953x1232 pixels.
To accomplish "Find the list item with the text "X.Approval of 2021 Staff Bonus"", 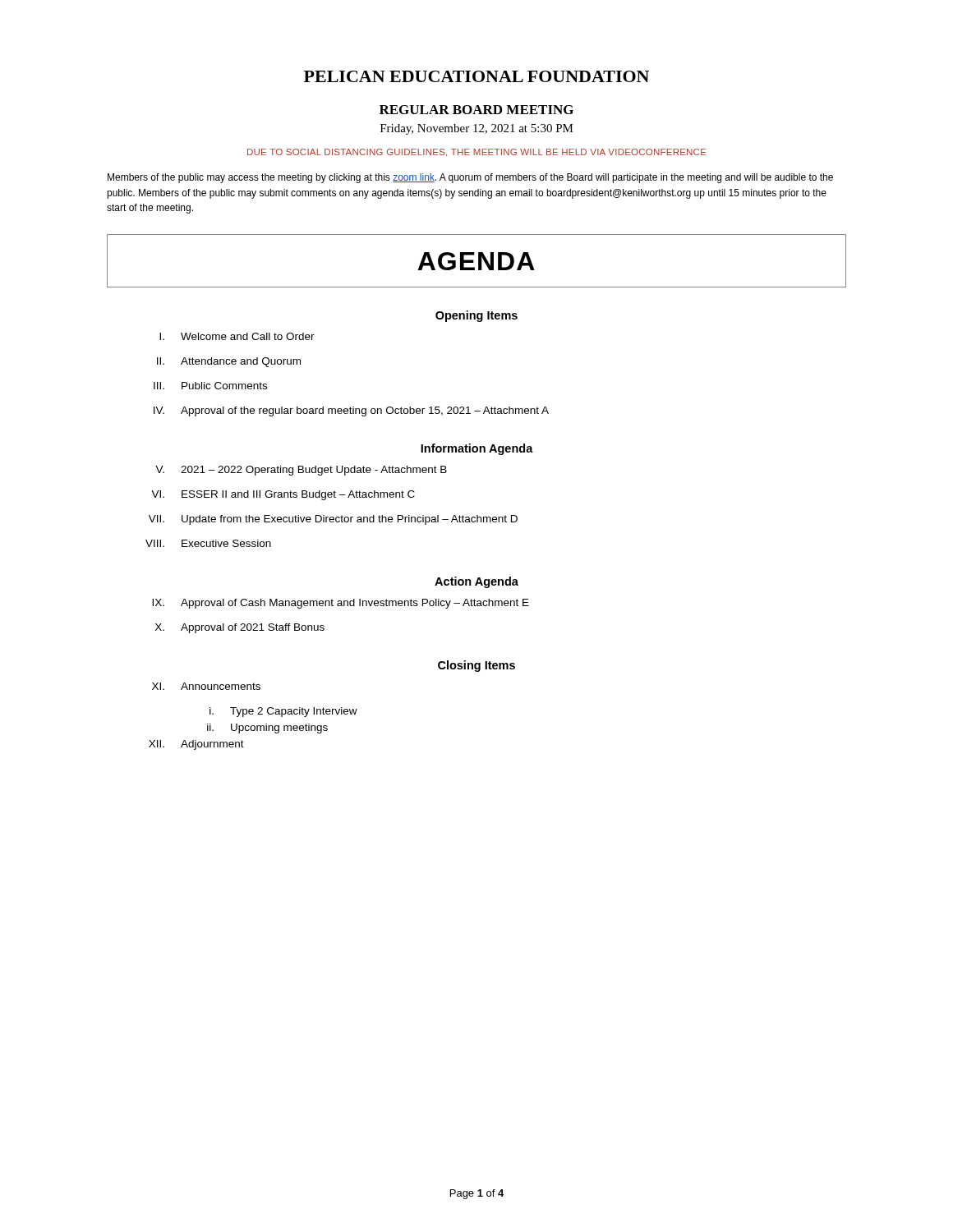I will [x=240, y=628].
